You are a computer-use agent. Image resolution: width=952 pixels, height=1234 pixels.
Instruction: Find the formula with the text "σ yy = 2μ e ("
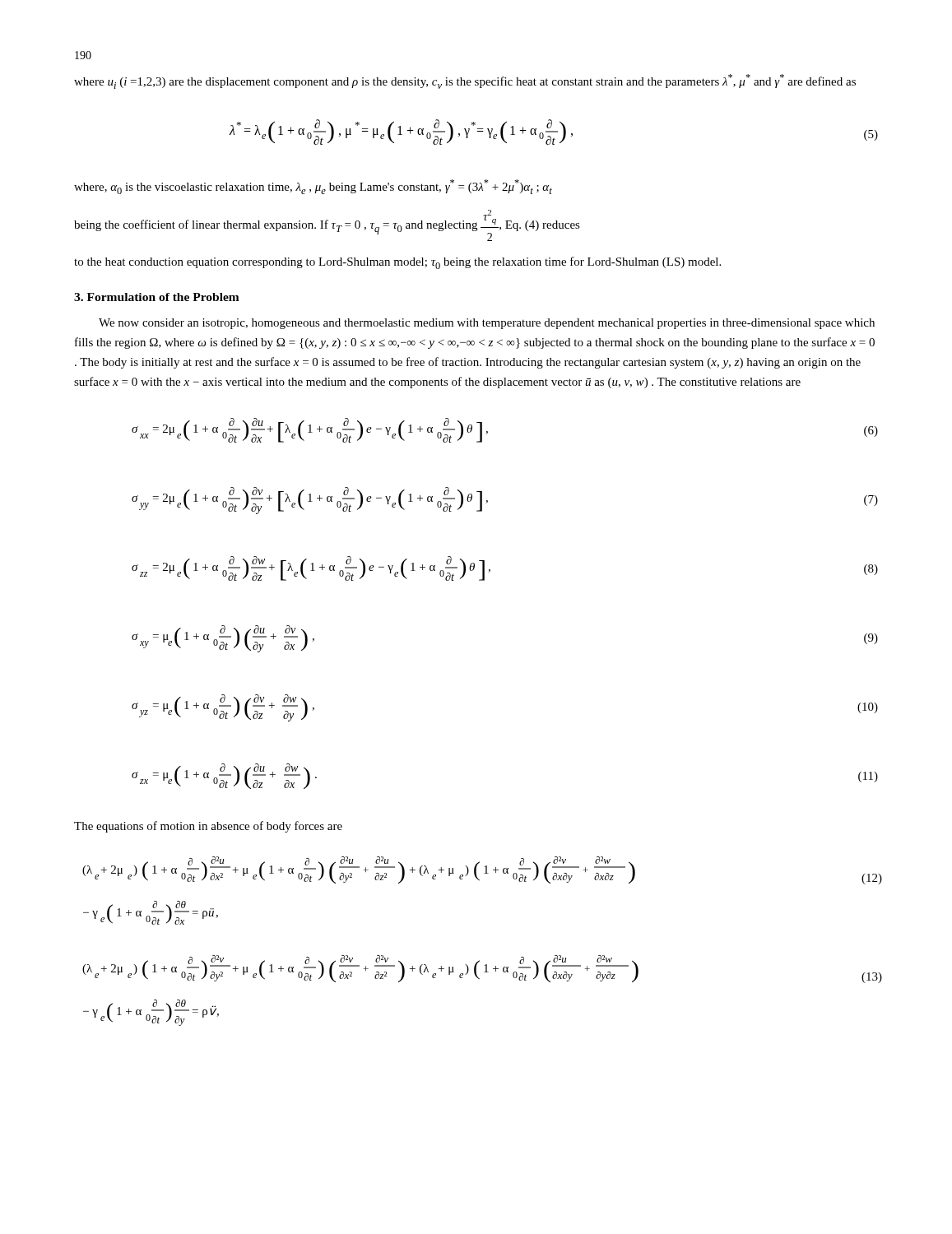click(x=476, y=500)
